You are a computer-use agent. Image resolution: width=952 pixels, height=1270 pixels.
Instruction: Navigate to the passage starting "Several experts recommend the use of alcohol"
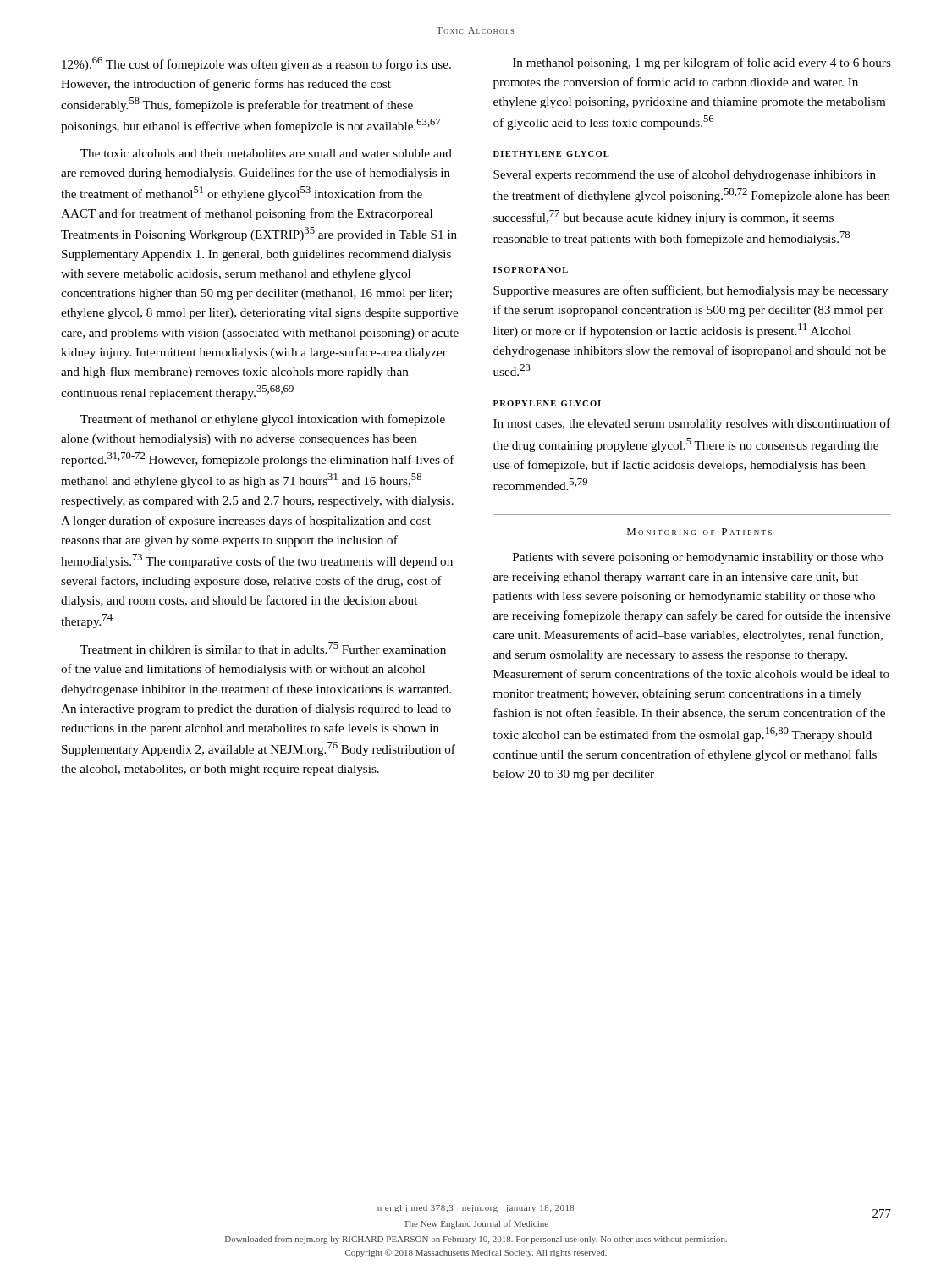point(692,206)
